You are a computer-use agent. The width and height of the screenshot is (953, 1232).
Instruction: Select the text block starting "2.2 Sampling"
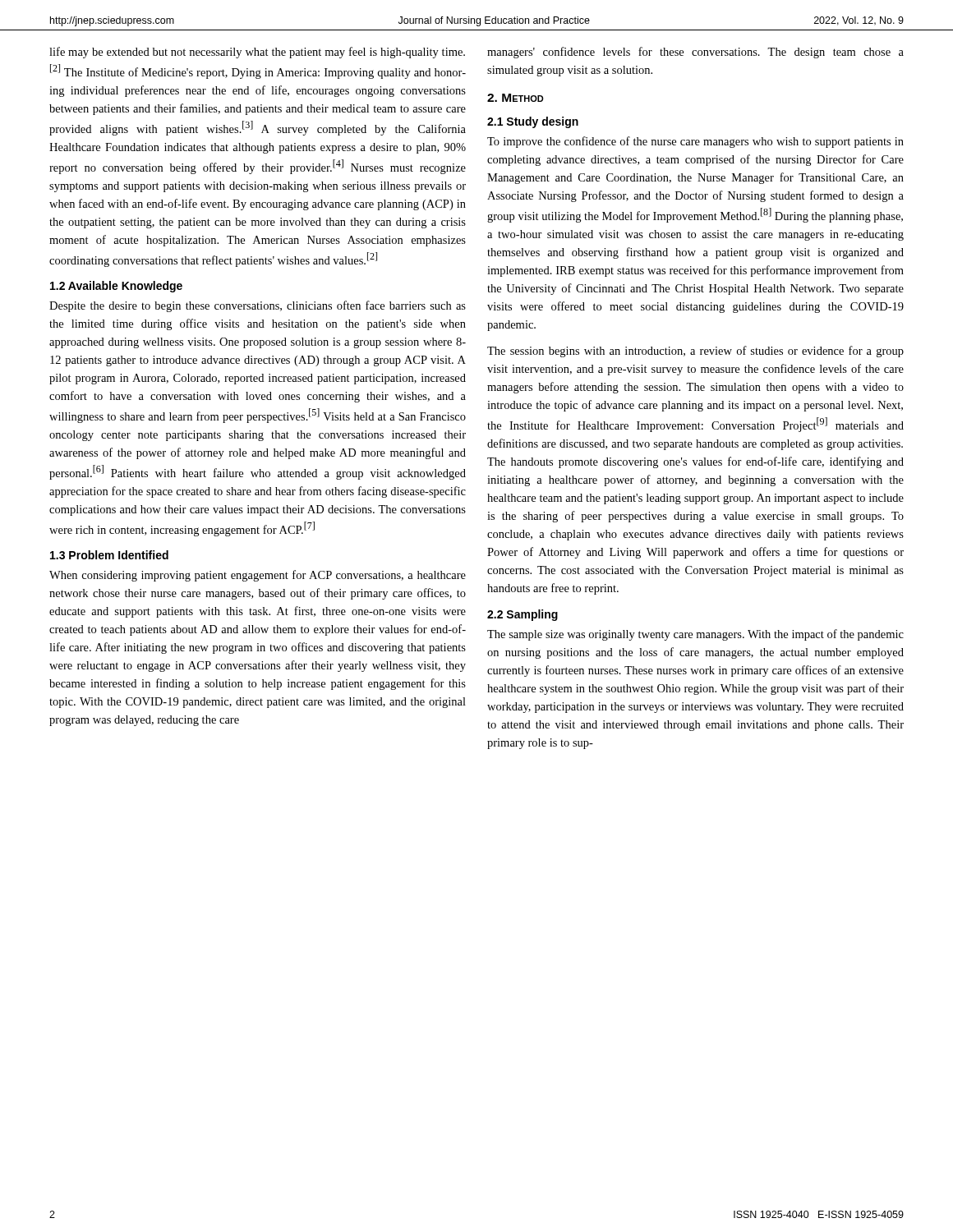coord(523,614)
